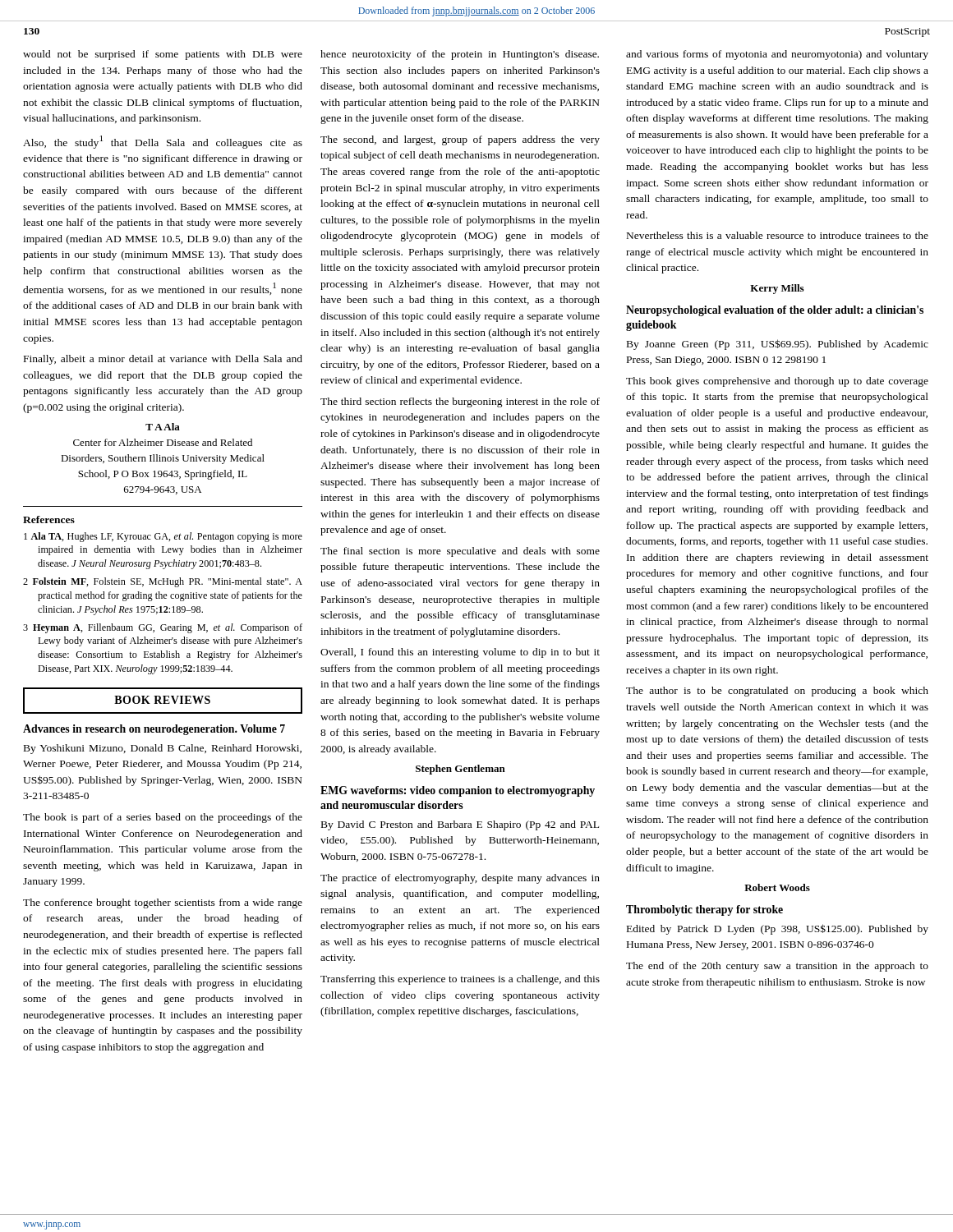Screen dimensions: 1232x953
Task: Point to the block beginning "The practice of electromyography, despite many"
Action: click(x=460, y=944)
